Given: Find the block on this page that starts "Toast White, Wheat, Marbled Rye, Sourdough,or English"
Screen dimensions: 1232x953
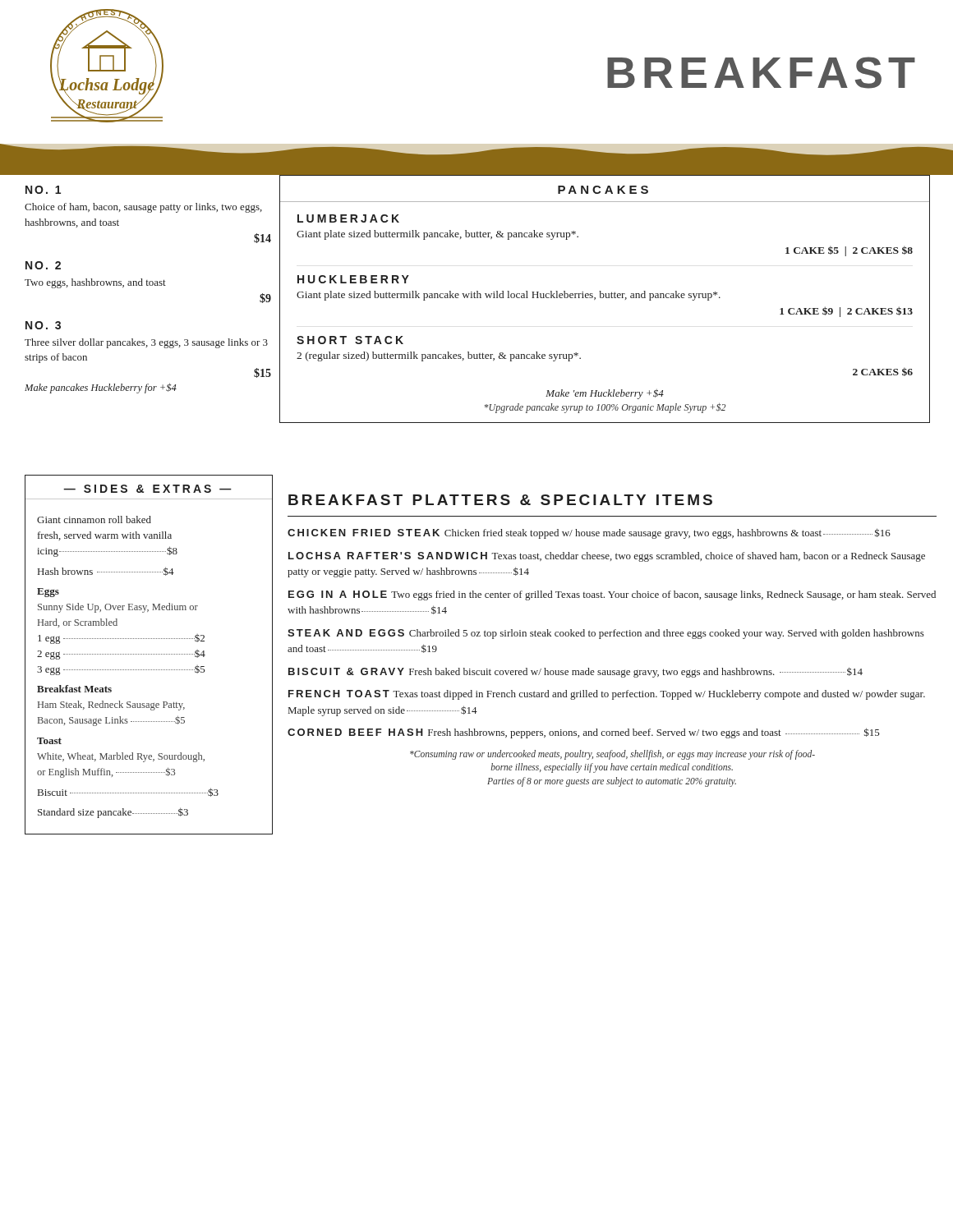Looking at the screenshot, I should point(121,756).
